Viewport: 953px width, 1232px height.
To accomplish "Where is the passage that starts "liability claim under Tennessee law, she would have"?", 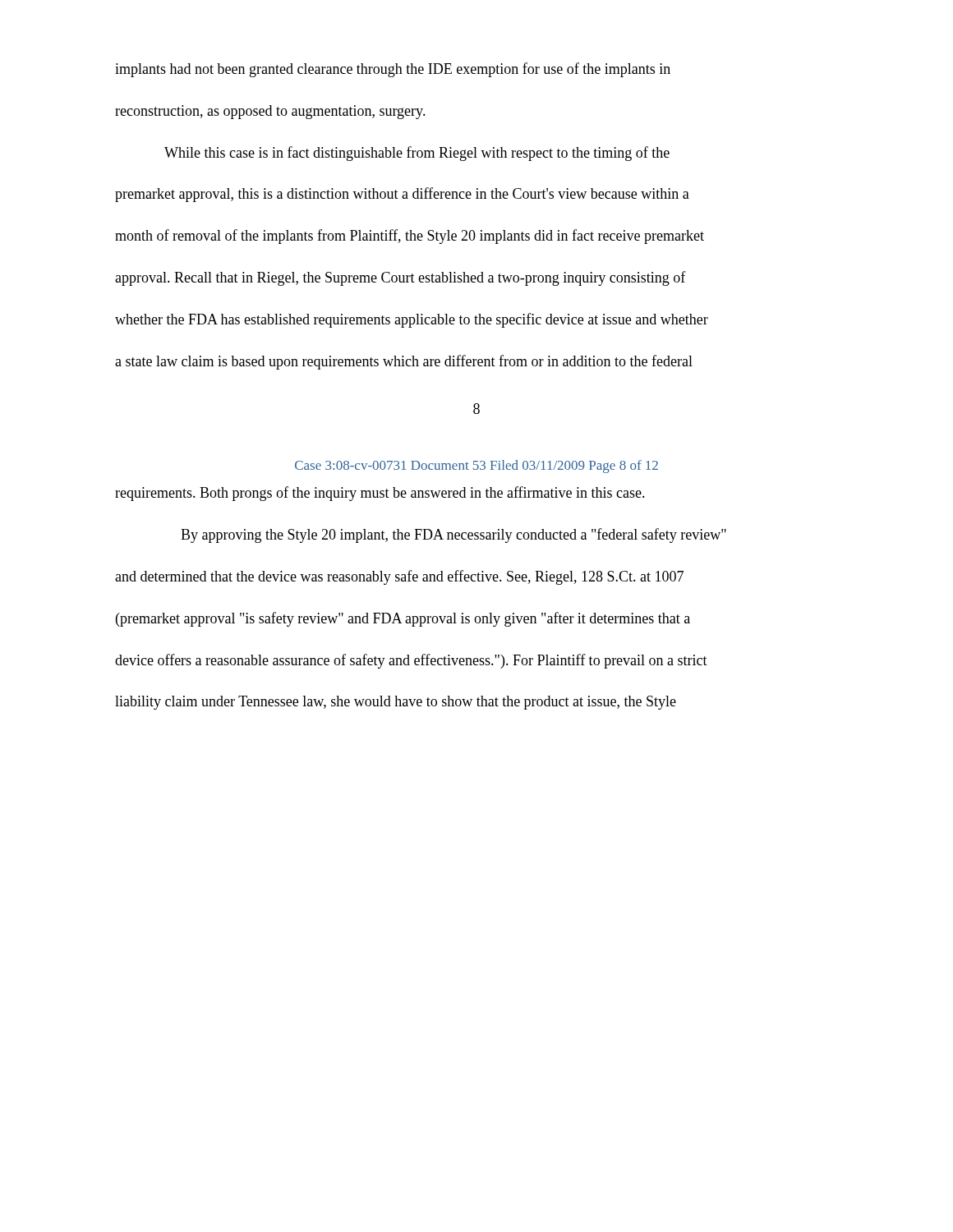I will (x=396, y=702).
